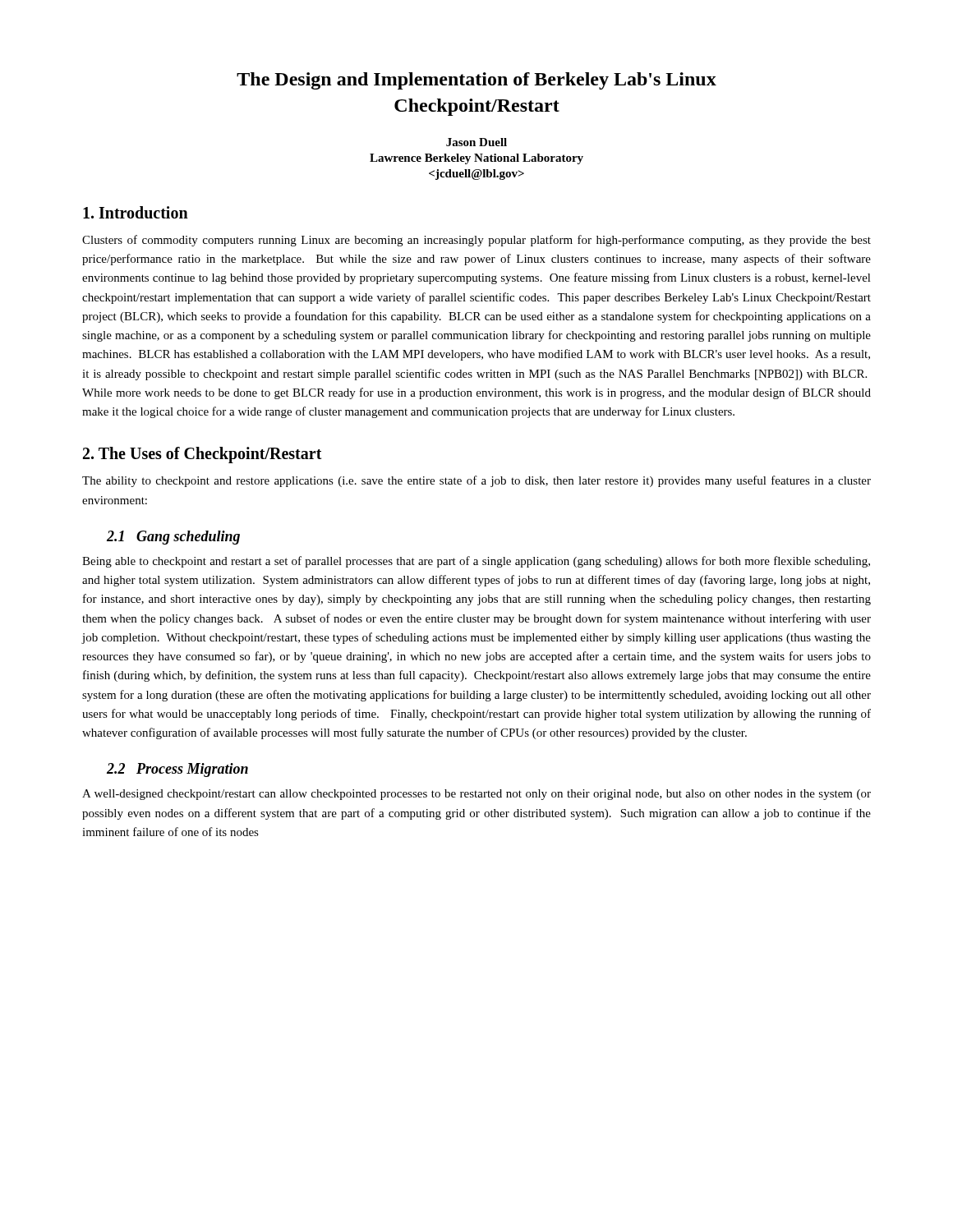The image size is (953, 1232).
Task: Find the text that reads "Jason Duell Lawrence Berkeley National Laboratory"
Action: pyautogui.click(x=476, y=158)
